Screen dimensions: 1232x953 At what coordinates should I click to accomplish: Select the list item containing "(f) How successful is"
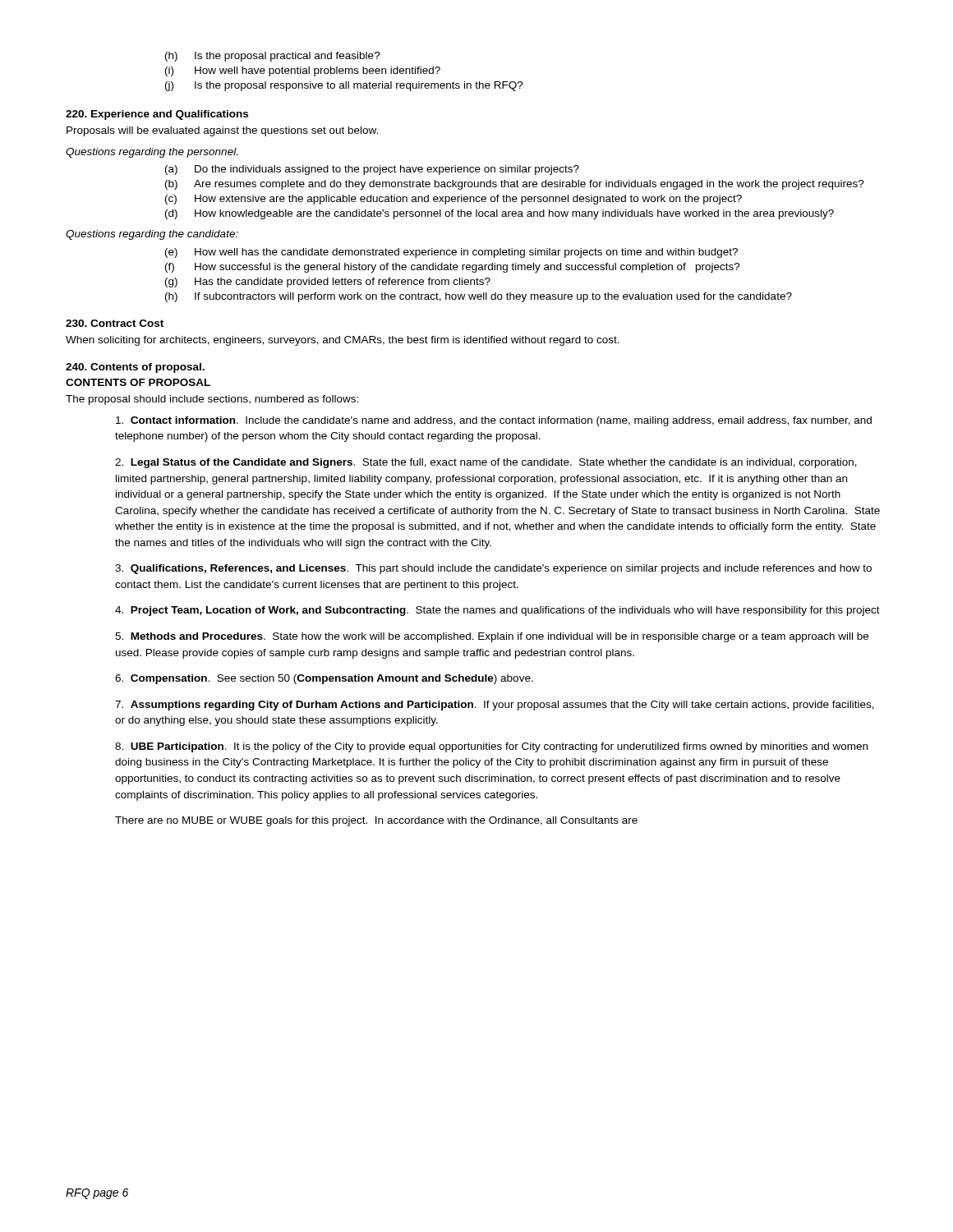[526, 266]
